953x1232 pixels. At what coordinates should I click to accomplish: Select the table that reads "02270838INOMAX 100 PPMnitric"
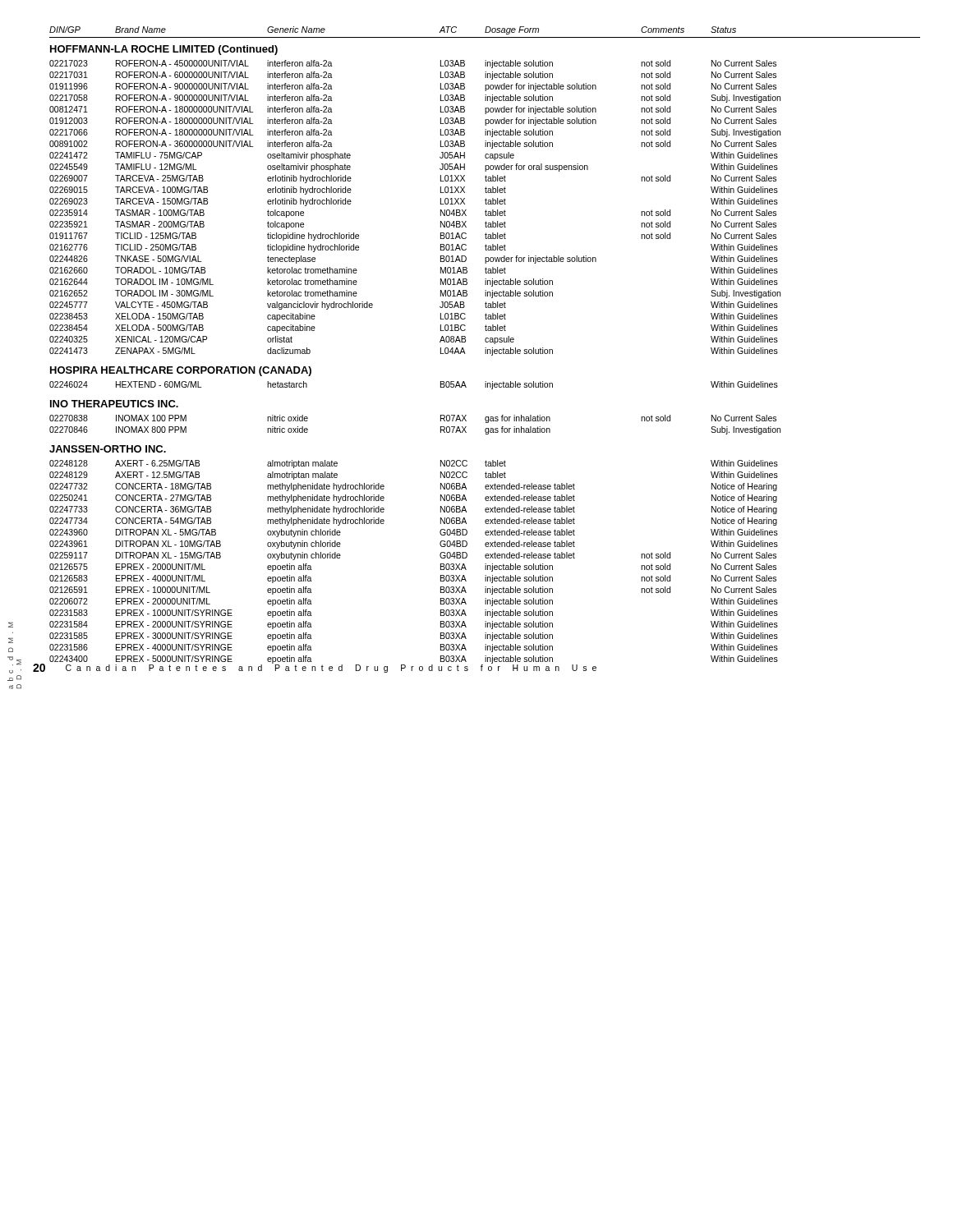click(485, 424)
